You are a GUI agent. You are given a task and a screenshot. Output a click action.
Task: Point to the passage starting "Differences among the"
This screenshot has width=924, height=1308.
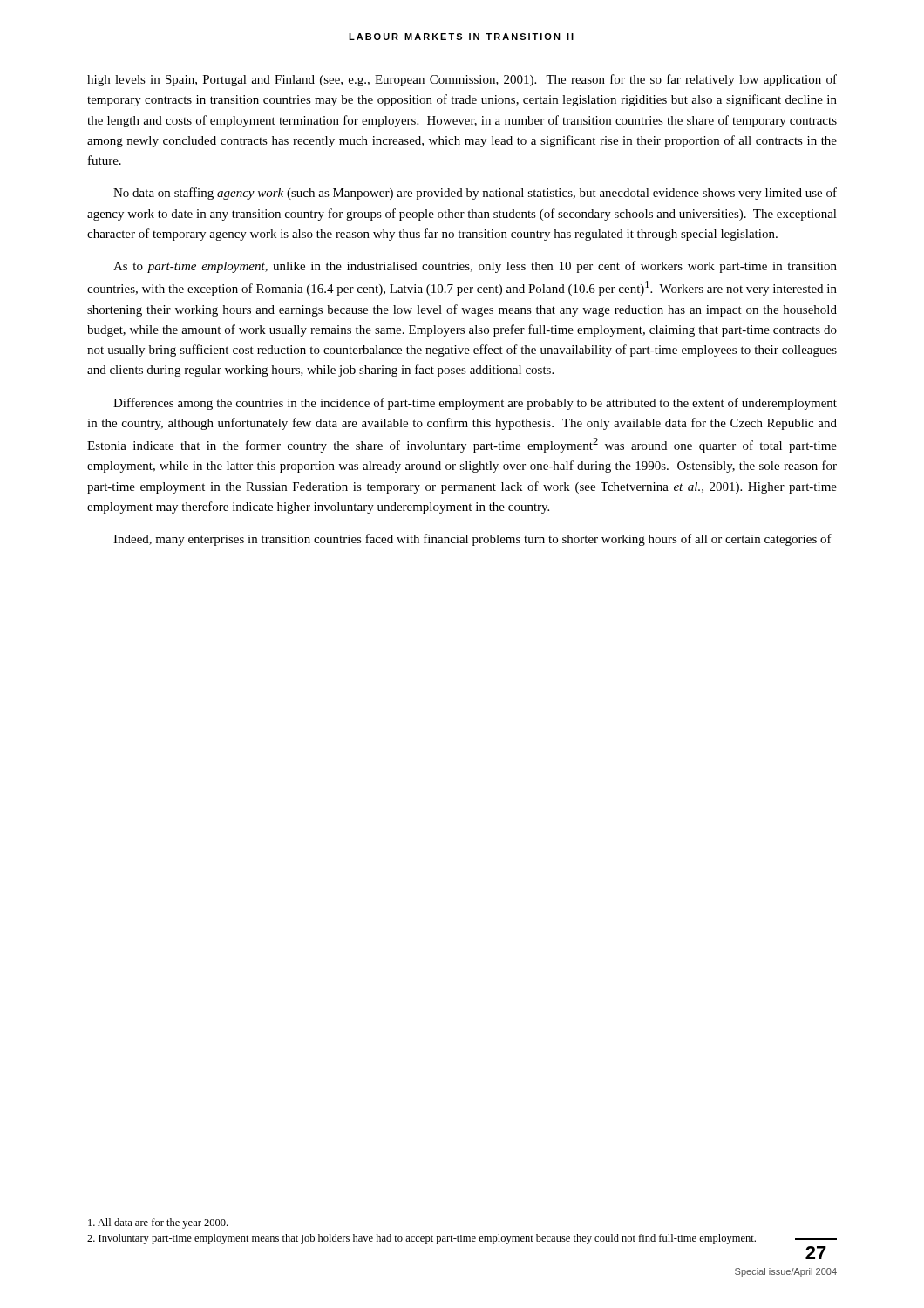(462, 454)
